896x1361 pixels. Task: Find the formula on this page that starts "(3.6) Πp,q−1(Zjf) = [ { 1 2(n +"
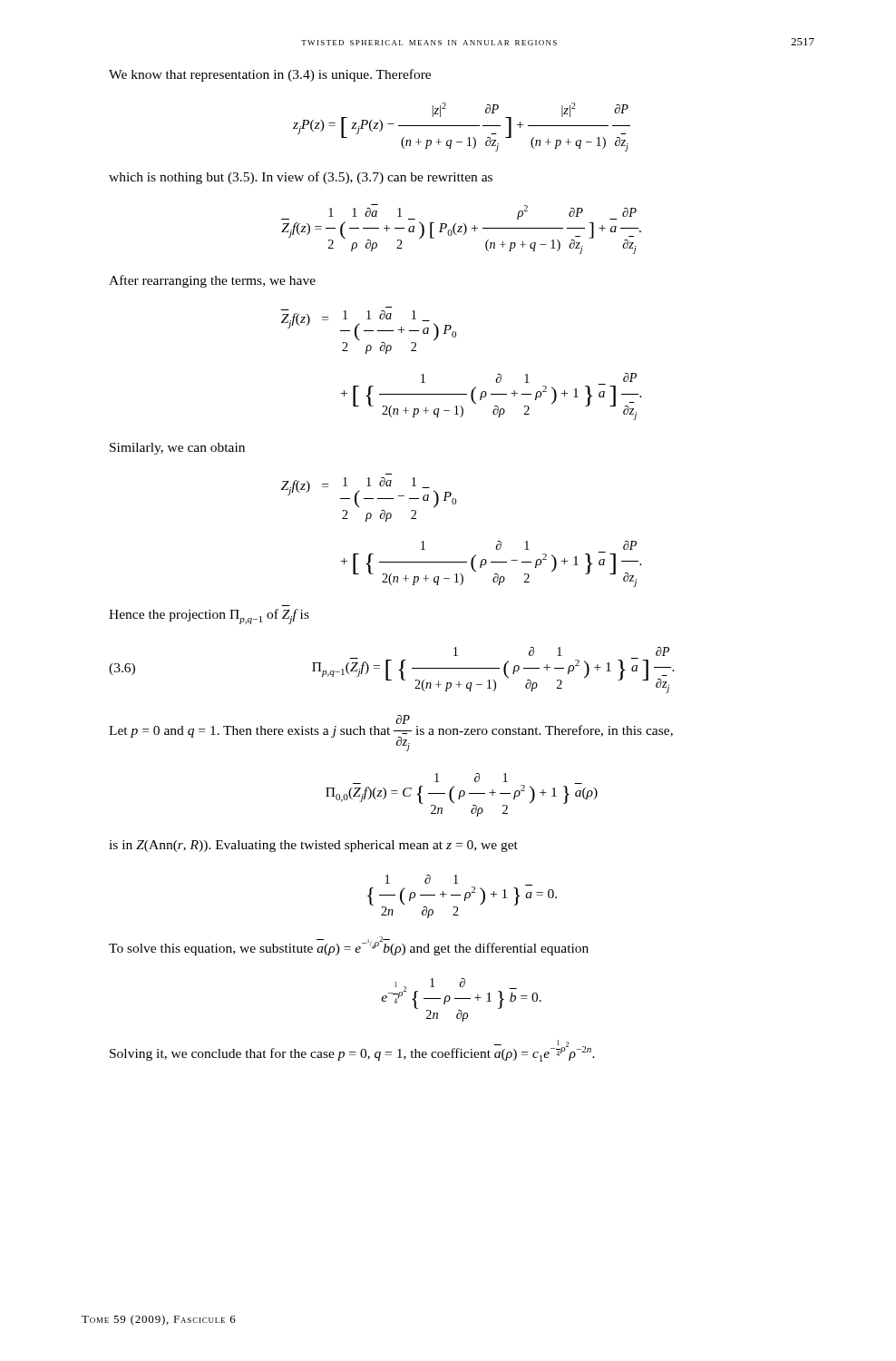(x=462, y=668)
